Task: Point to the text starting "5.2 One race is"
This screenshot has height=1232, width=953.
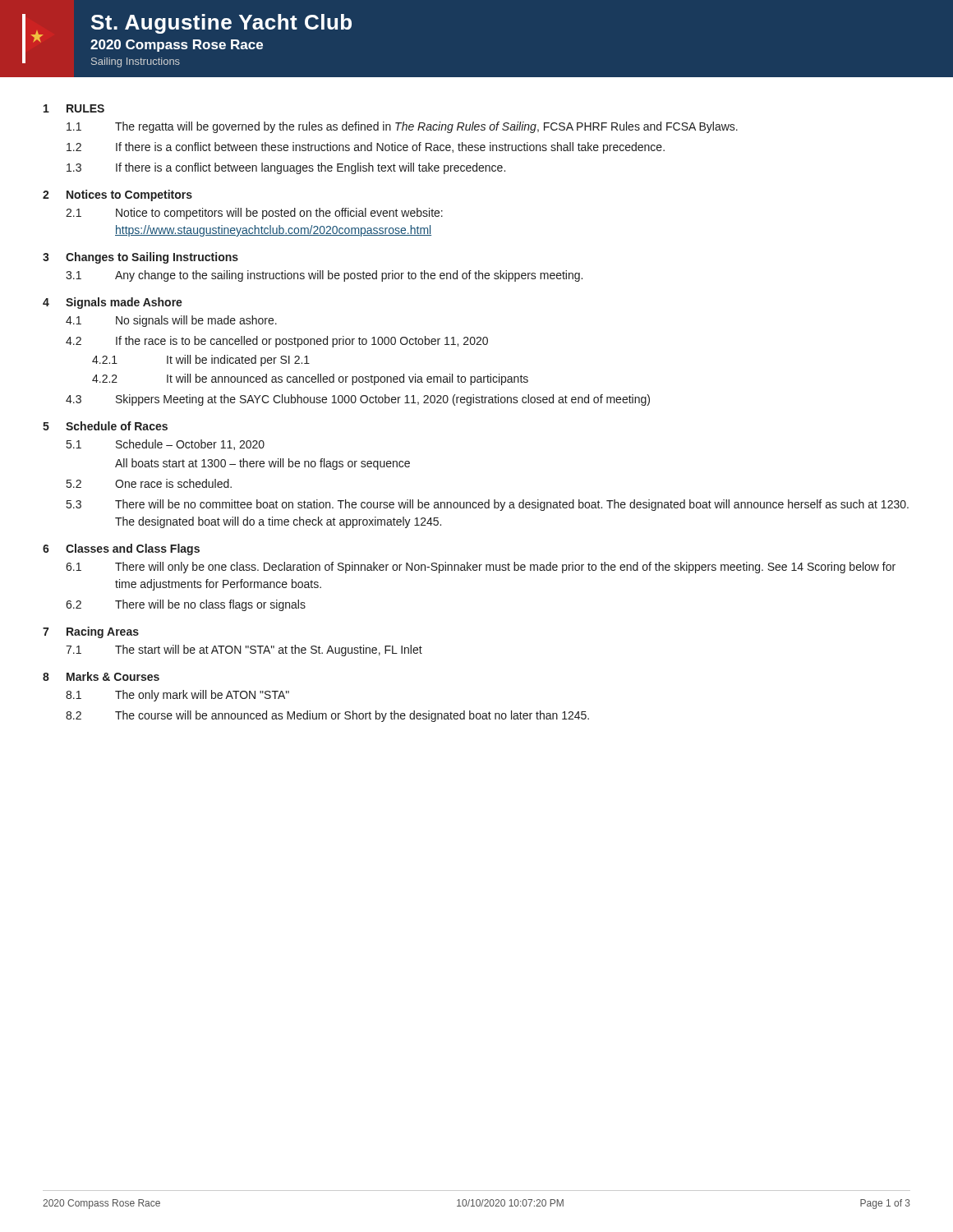Action: 149,483
